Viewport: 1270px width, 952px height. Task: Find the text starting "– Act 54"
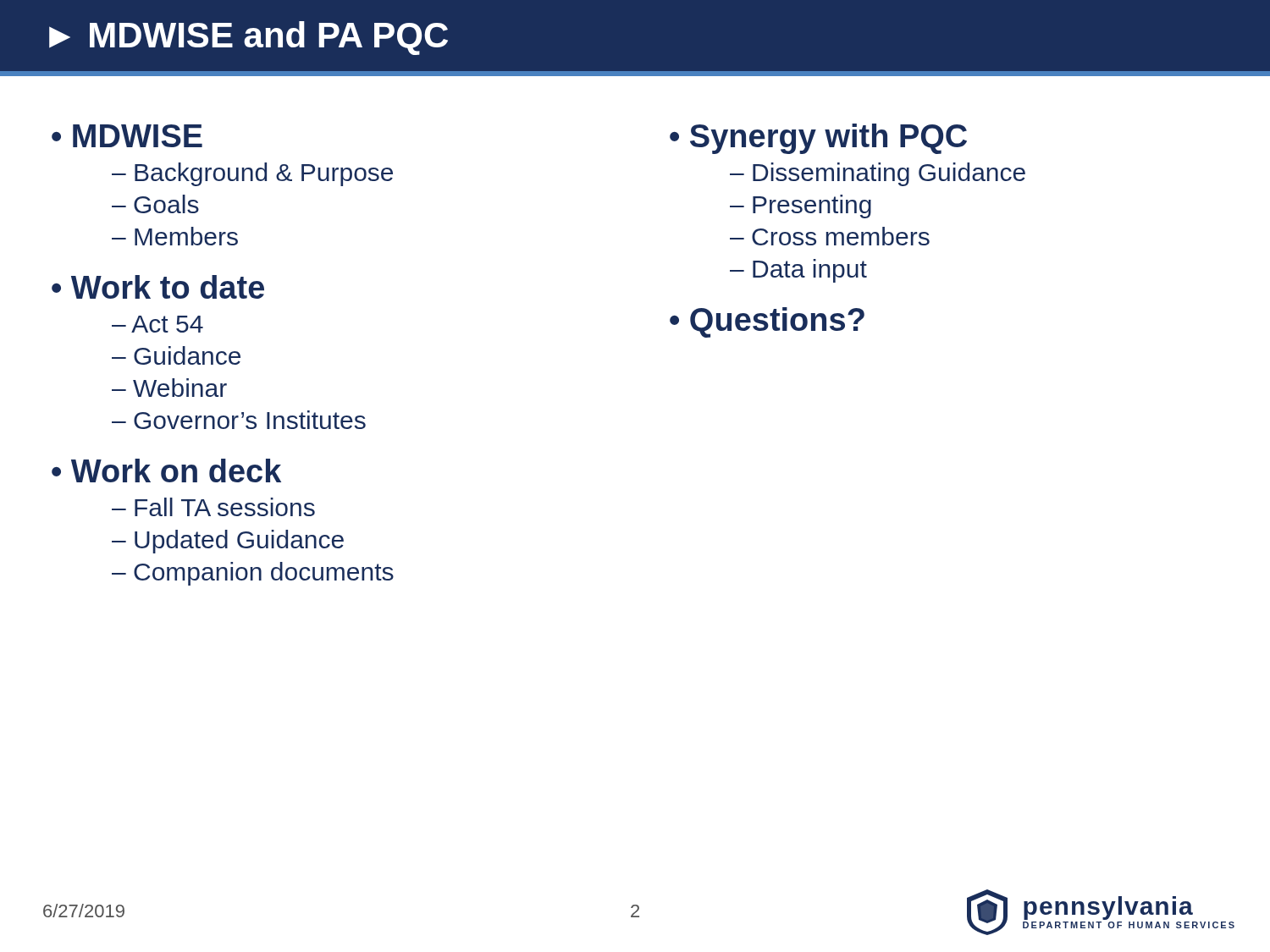point(158,324)
